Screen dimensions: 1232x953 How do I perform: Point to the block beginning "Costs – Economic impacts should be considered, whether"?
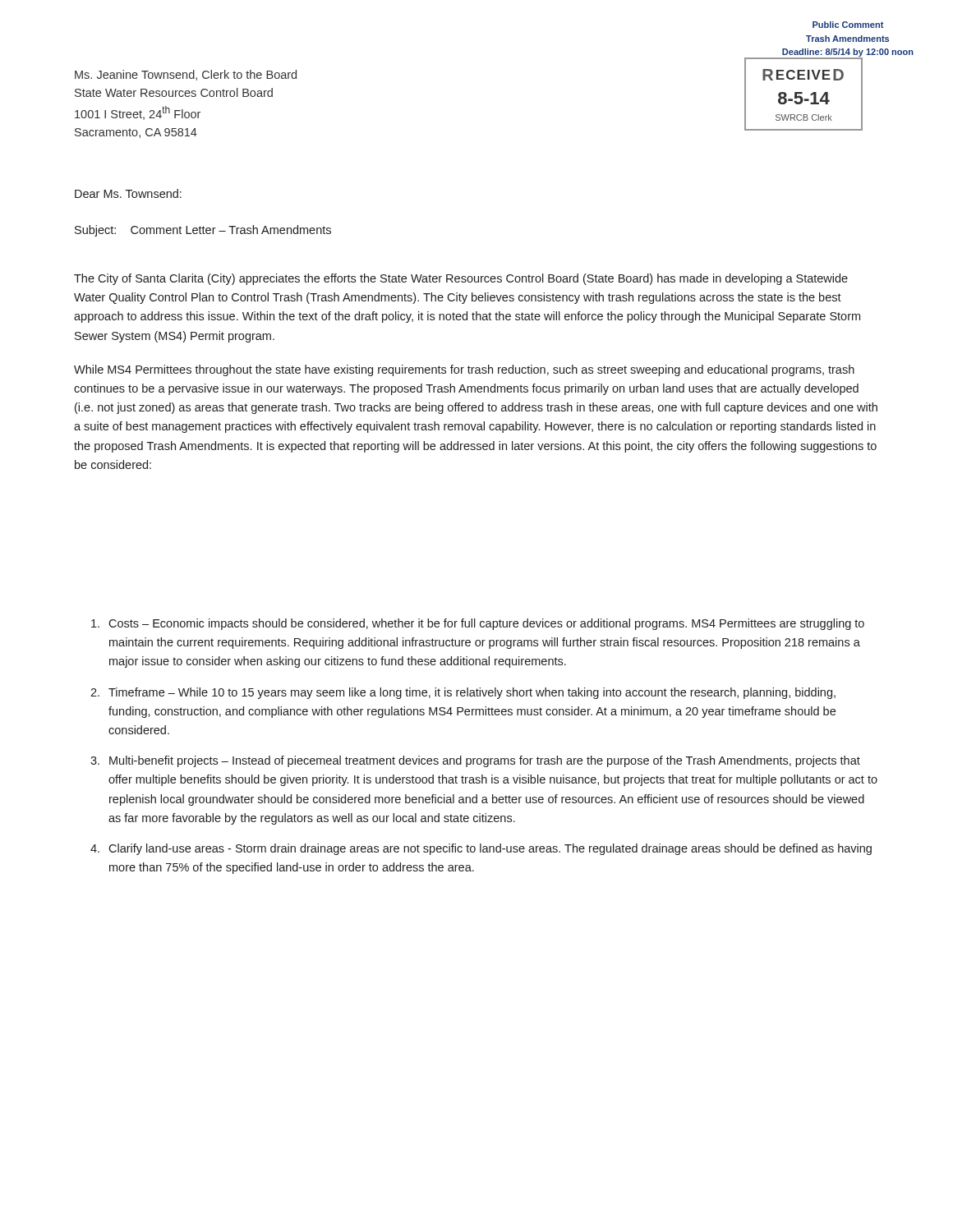pyautogui.click(x=487, y=642)
